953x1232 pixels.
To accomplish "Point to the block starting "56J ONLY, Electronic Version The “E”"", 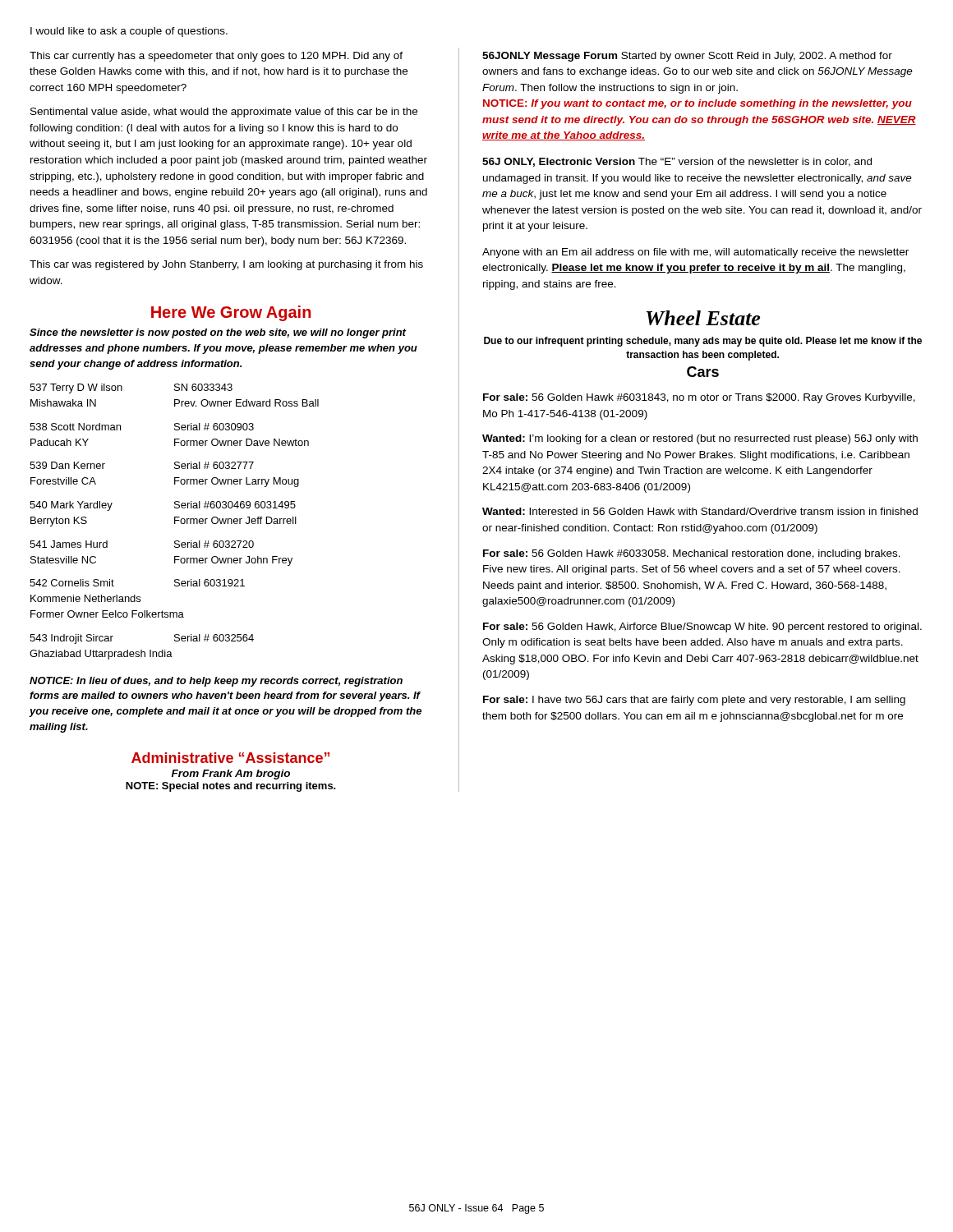I will [x=702, y=193].
